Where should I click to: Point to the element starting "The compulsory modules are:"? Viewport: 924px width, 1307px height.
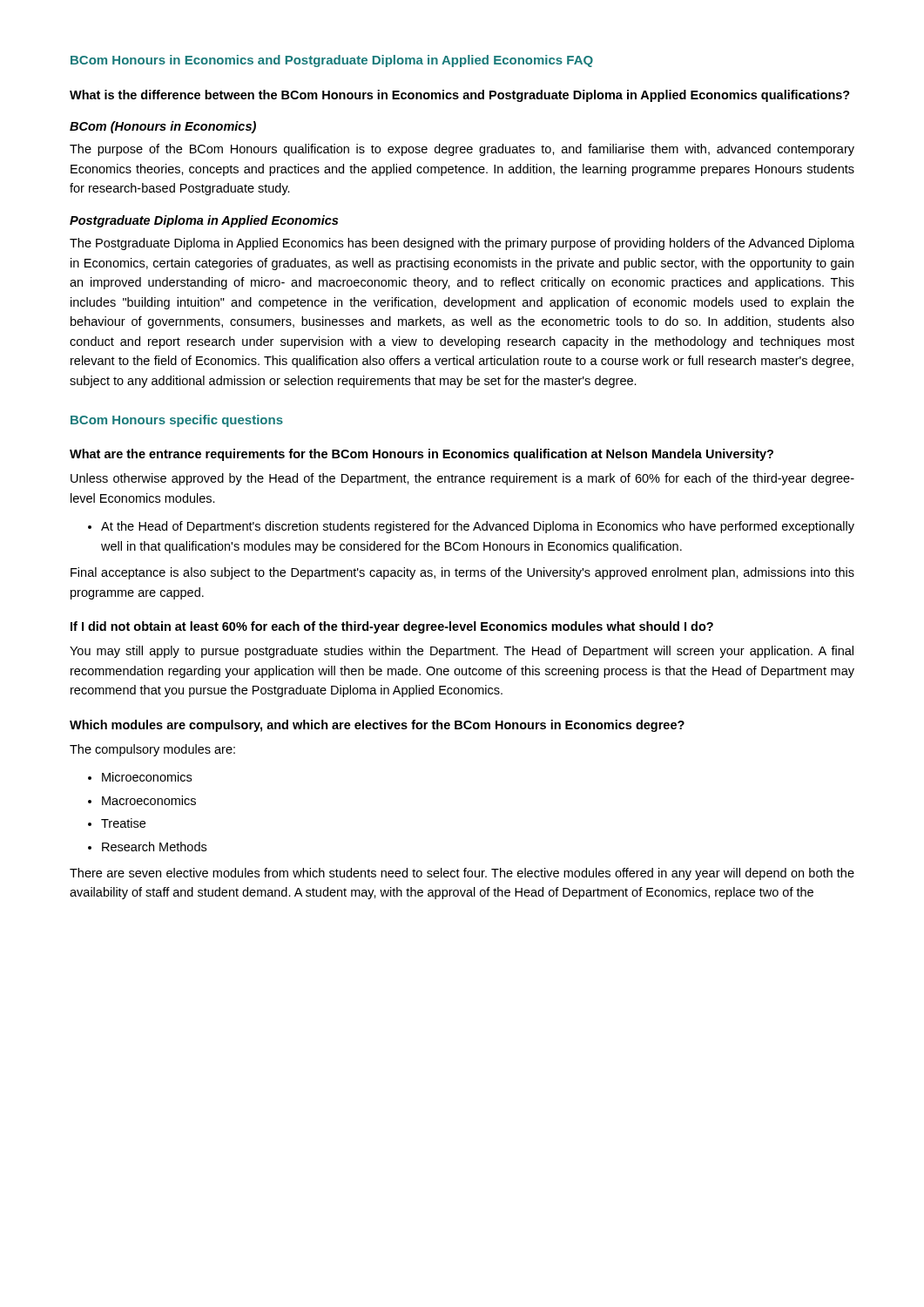152,750
